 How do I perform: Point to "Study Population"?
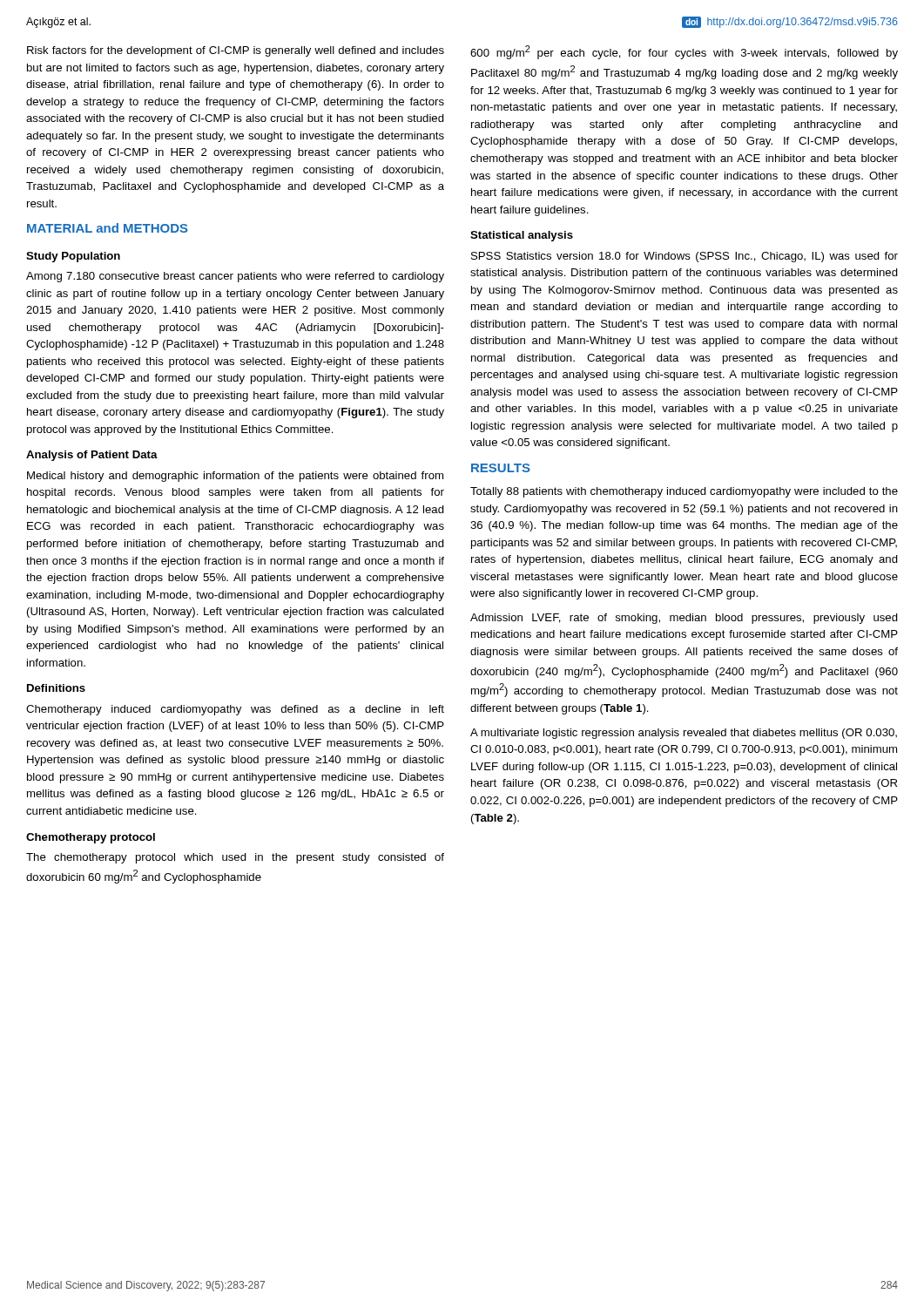coord(73,257)
